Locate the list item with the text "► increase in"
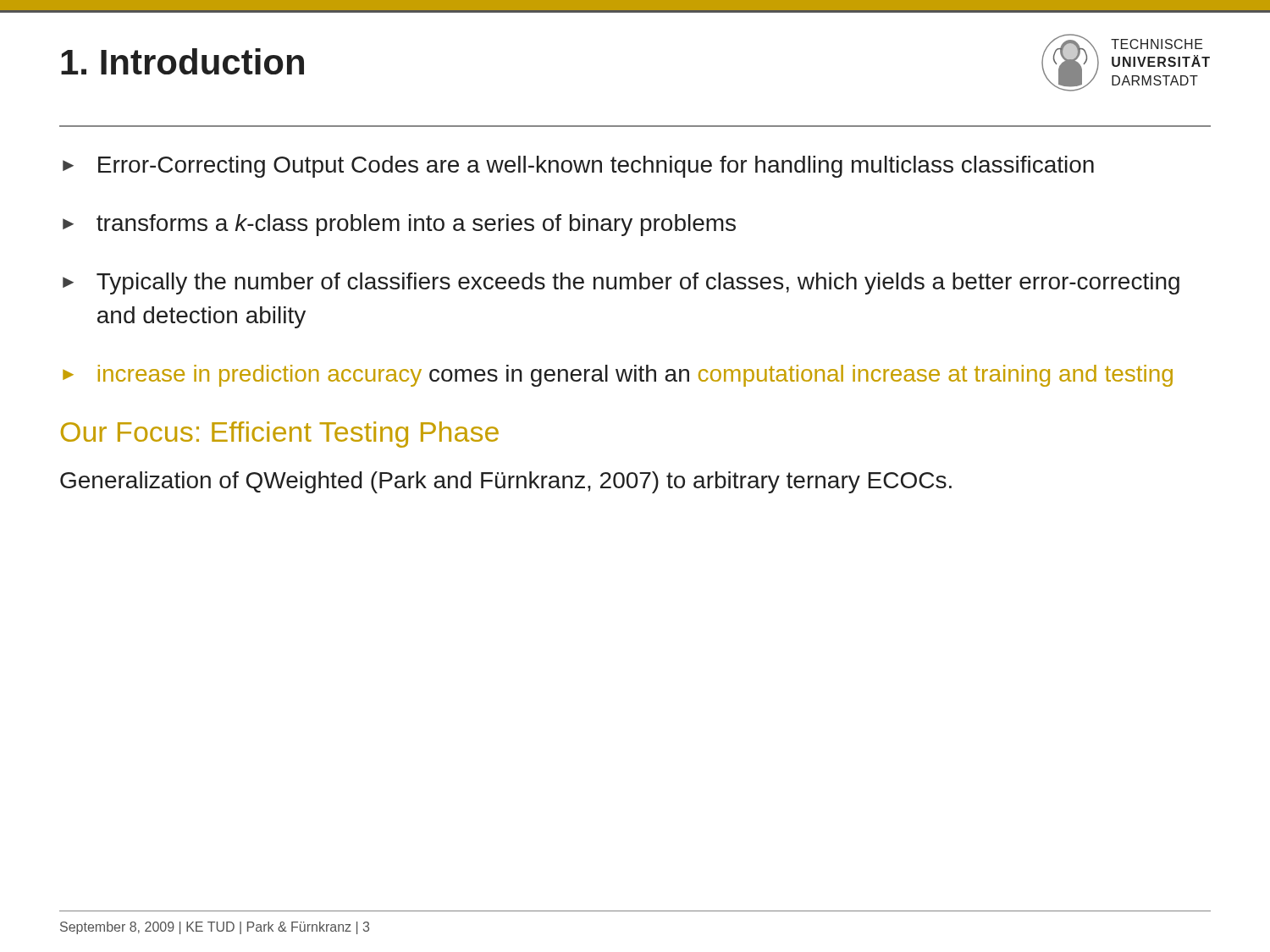This screenshot has height=952, width=1270. point(617,373)
